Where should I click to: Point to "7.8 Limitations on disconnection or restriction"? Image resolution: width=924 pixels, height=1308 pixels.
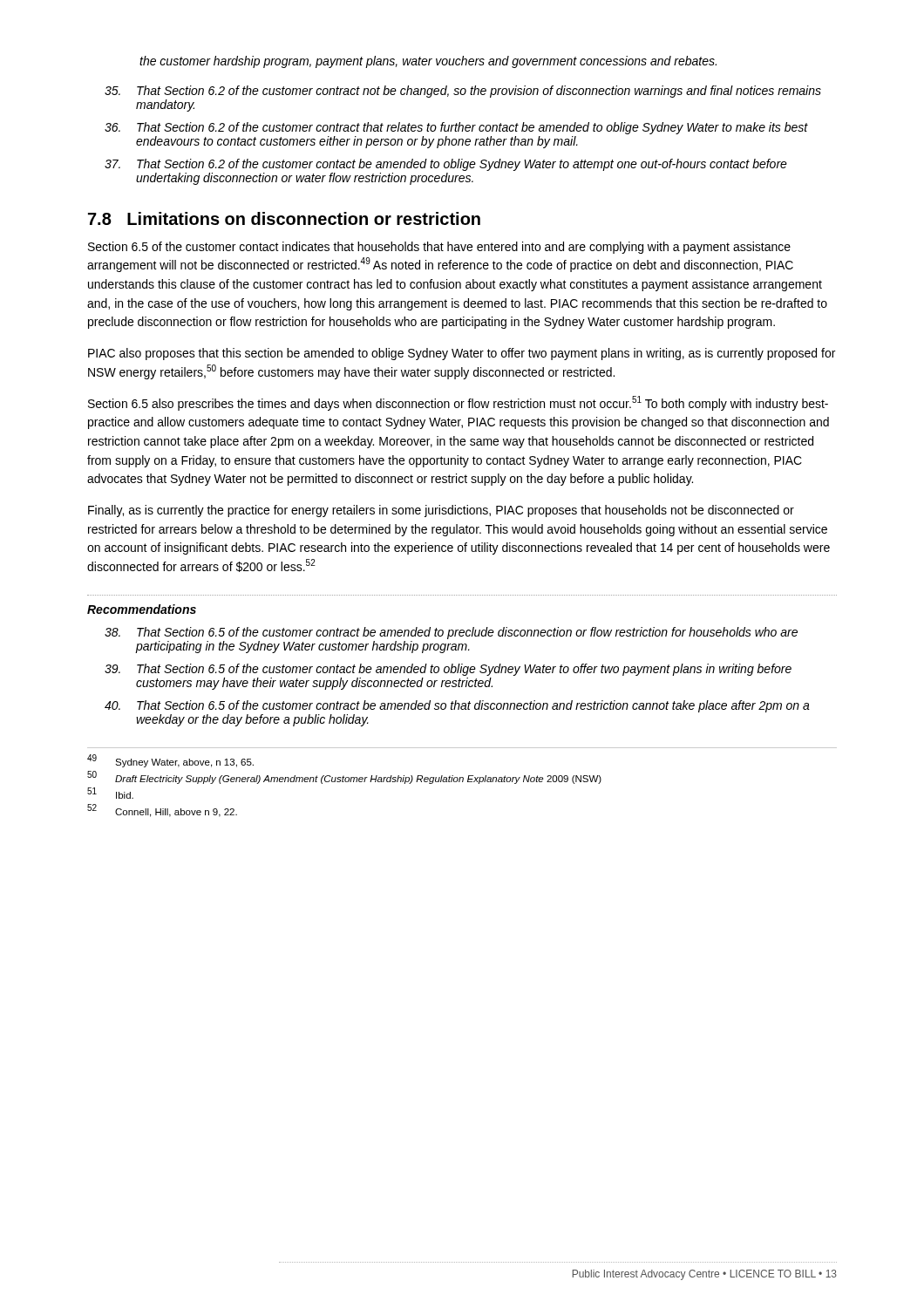(x=462, y=219)
